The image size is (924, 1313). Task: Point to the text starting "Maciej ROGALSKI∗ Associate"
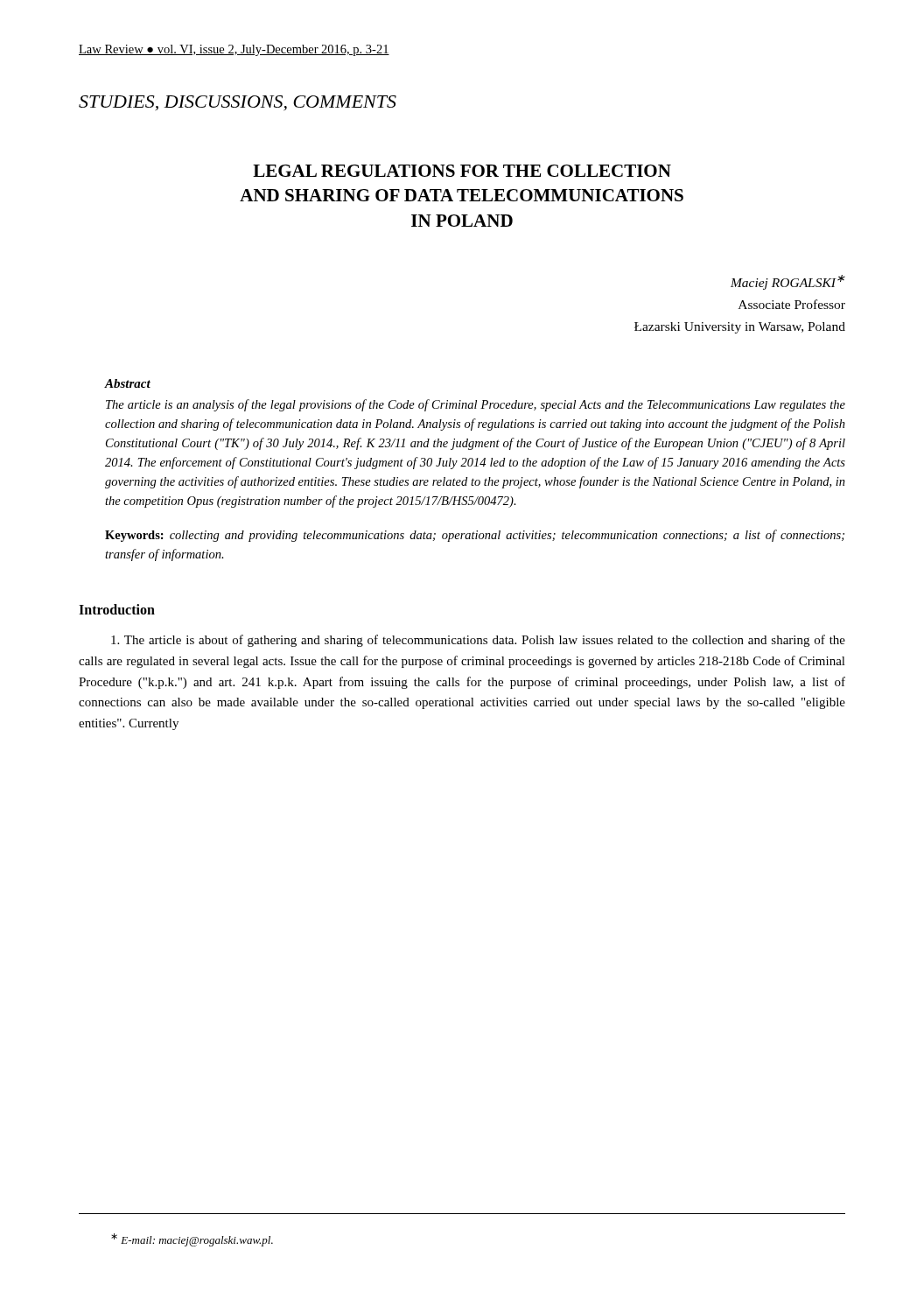(788, 282)
